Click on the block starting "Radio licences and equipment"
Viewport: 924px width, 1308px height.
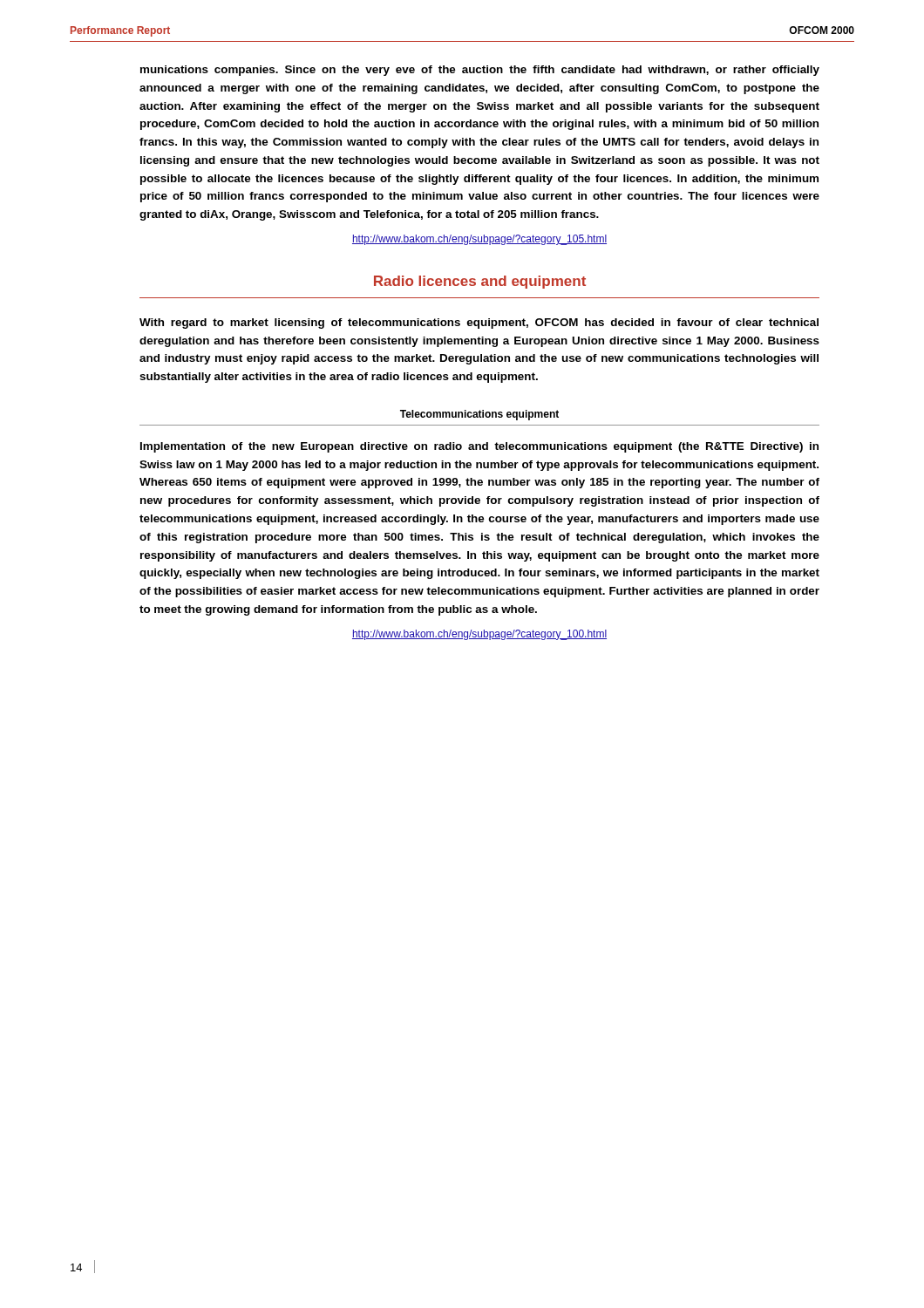click(479, 281)
